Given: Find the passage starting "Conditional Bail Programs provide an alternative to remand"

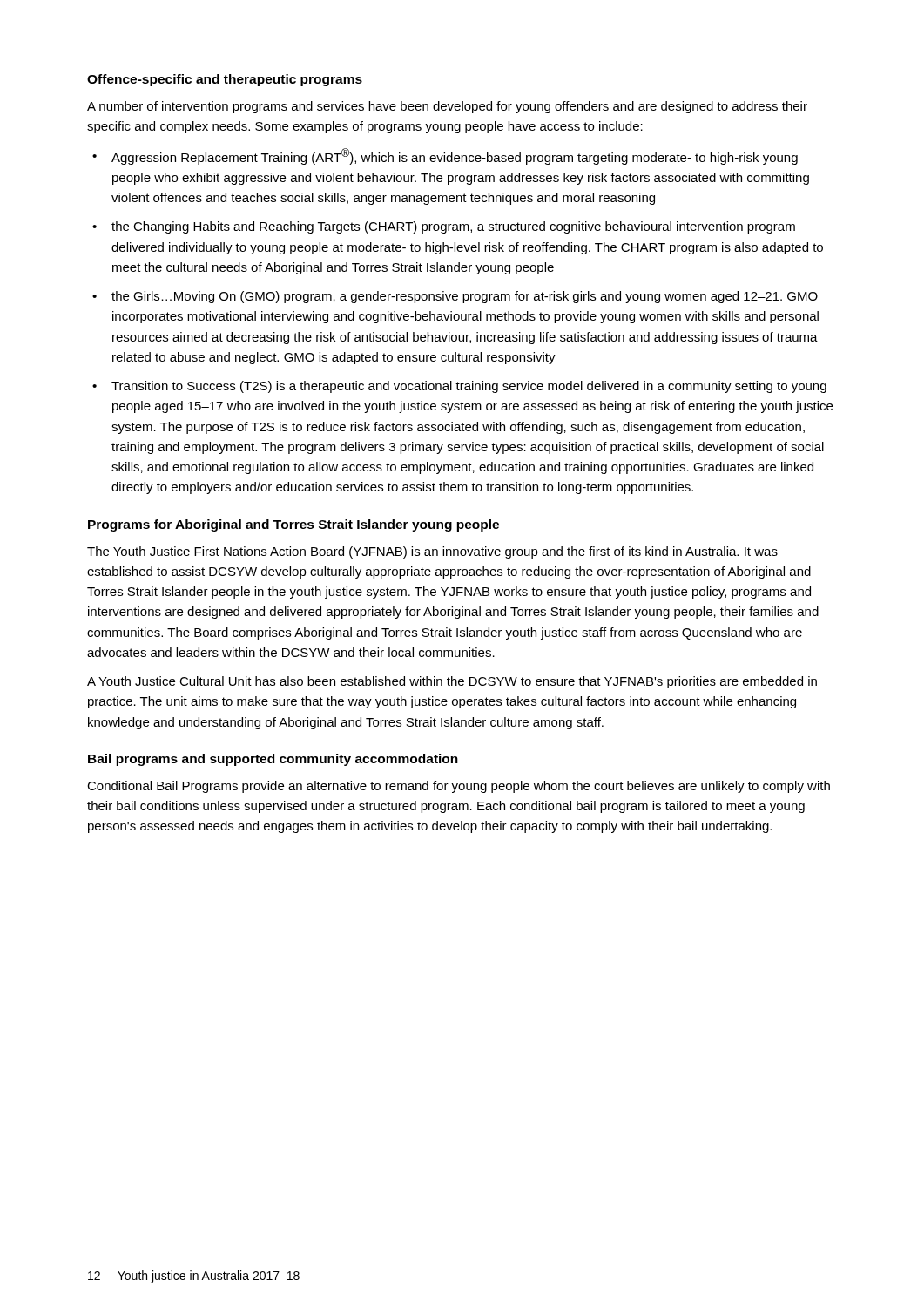Looking at the screenshot, I should [x=459, y=806].
